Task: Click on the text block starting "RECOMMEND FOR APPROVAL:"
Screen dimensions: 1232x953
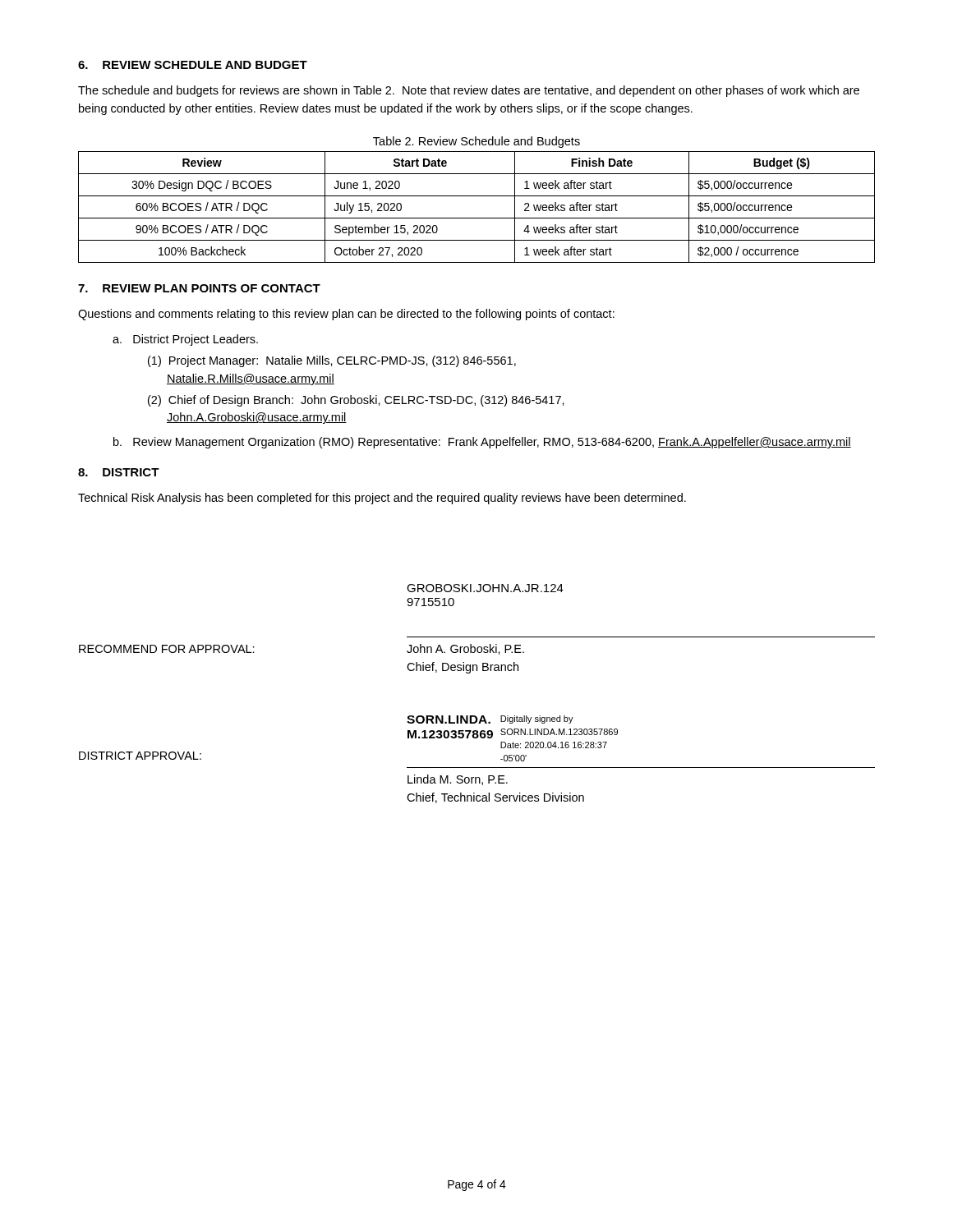Action: point(167,649)
